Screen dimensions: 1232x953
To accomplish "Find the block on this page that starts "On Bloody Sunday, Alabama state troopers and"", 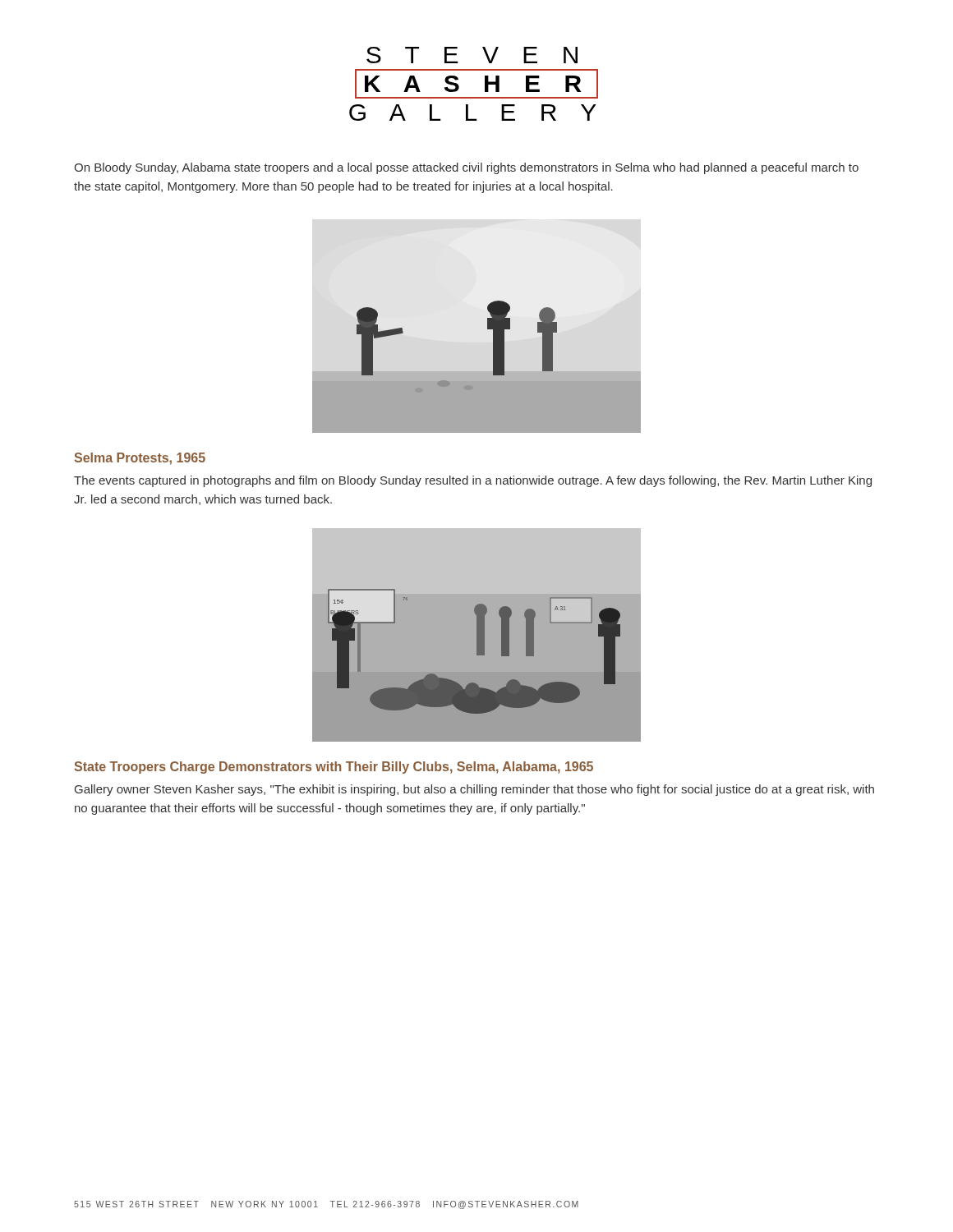I will (466, 177).
